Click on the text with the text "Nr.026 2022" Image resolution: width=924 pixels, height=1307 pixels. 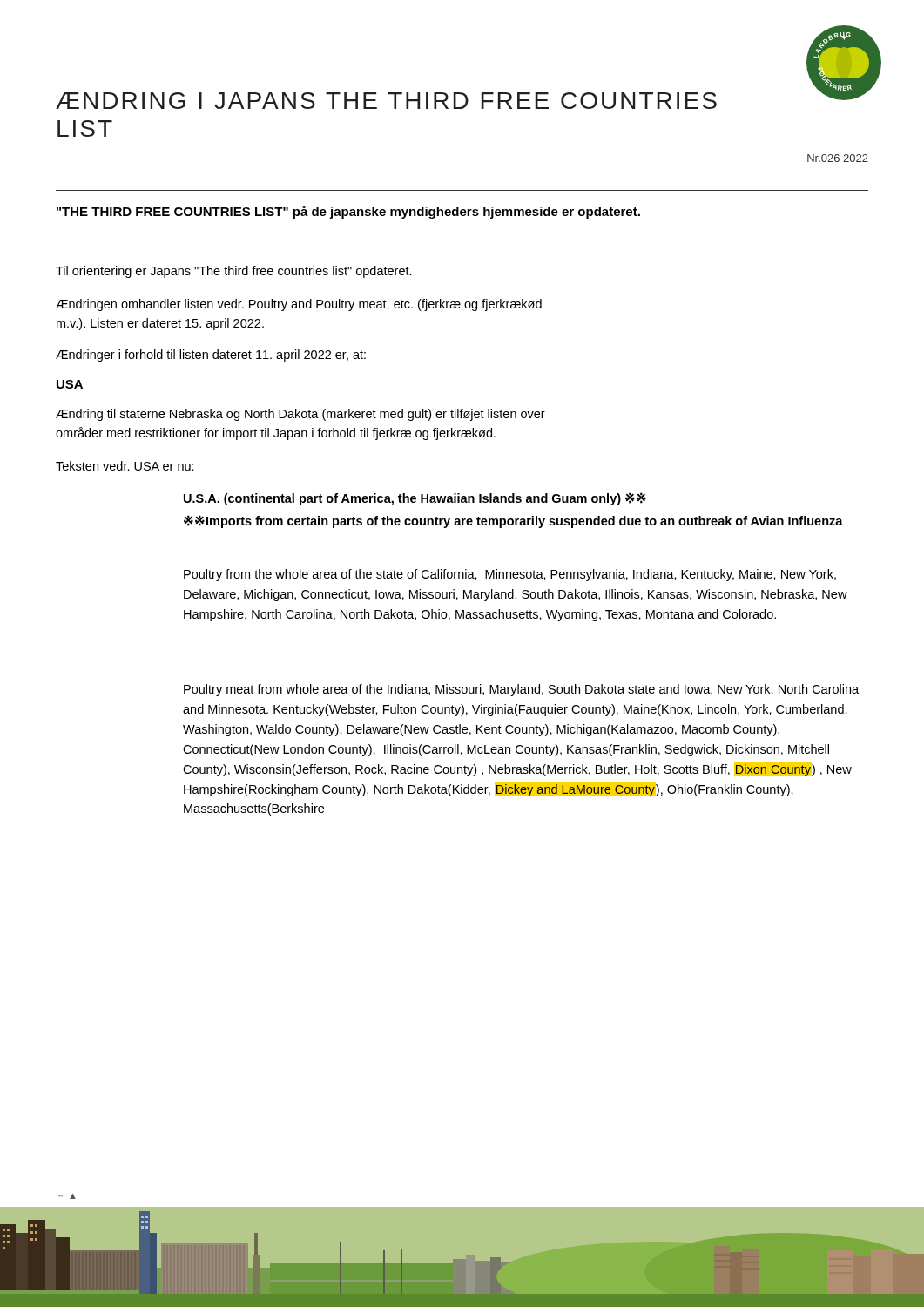(x=837, y=158)
